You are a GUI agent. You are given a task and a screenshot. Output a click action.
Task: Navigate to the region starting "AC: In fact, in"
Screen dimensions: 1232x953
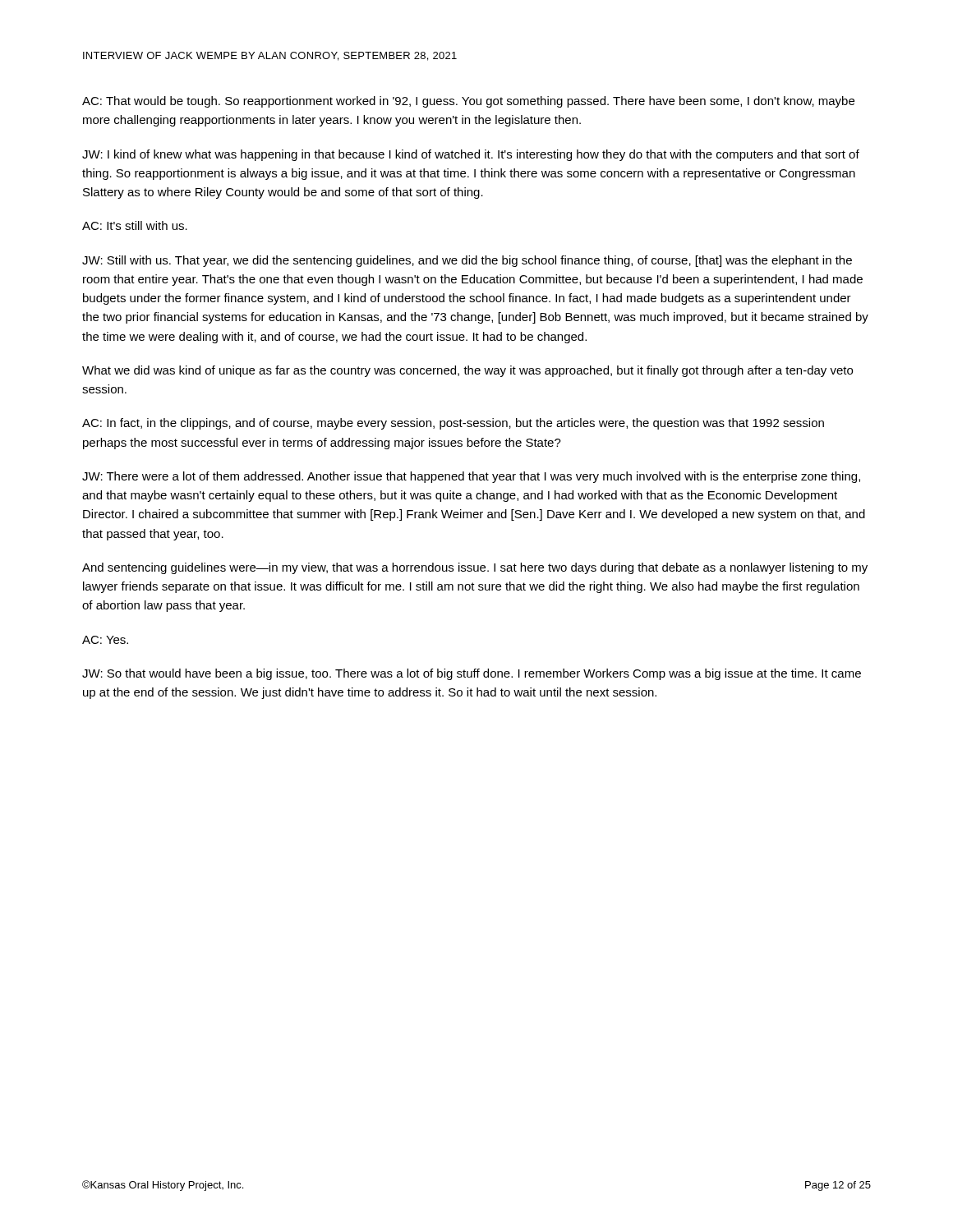click(453, 432)
